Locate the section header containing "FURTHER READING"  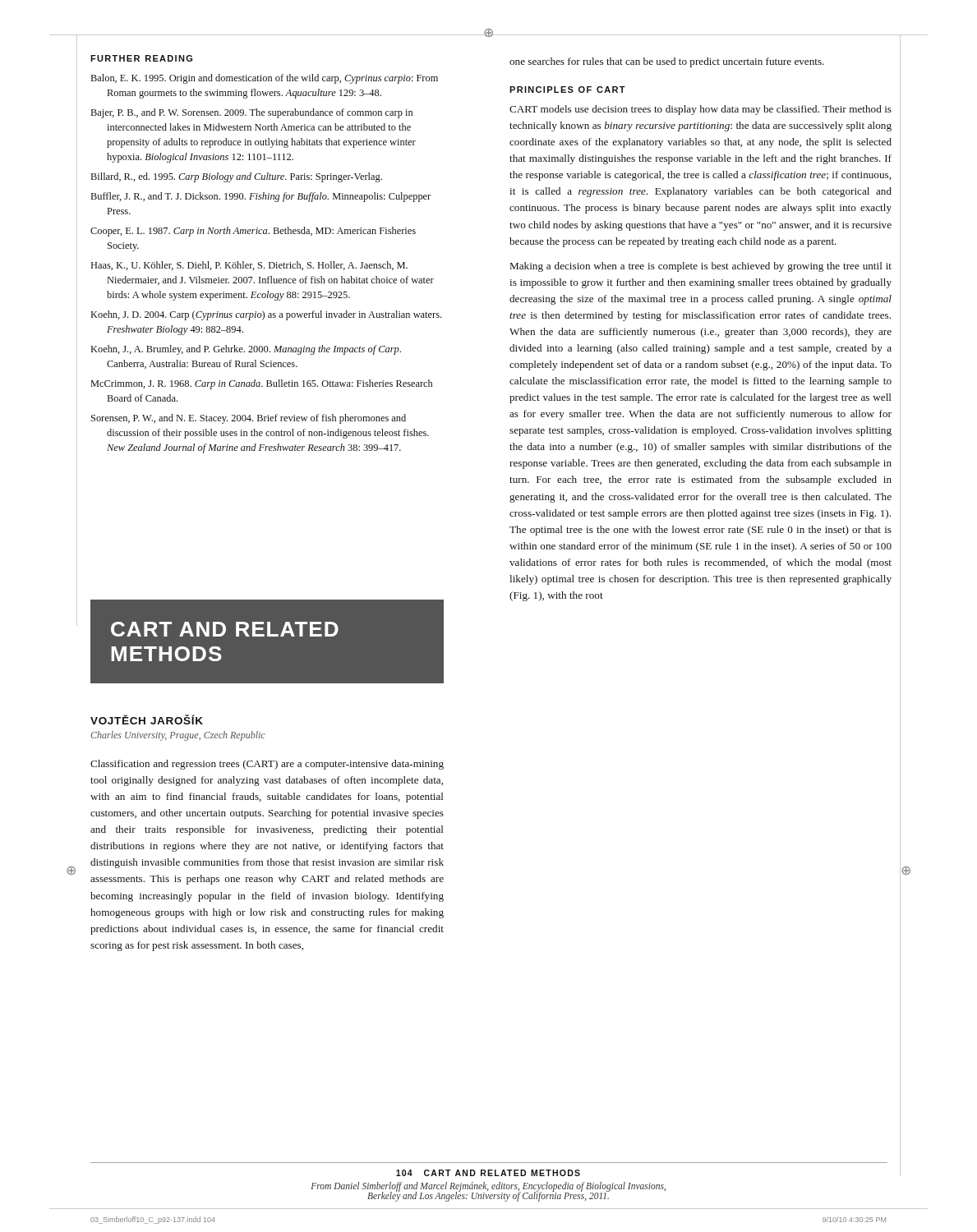click(142, 58)
